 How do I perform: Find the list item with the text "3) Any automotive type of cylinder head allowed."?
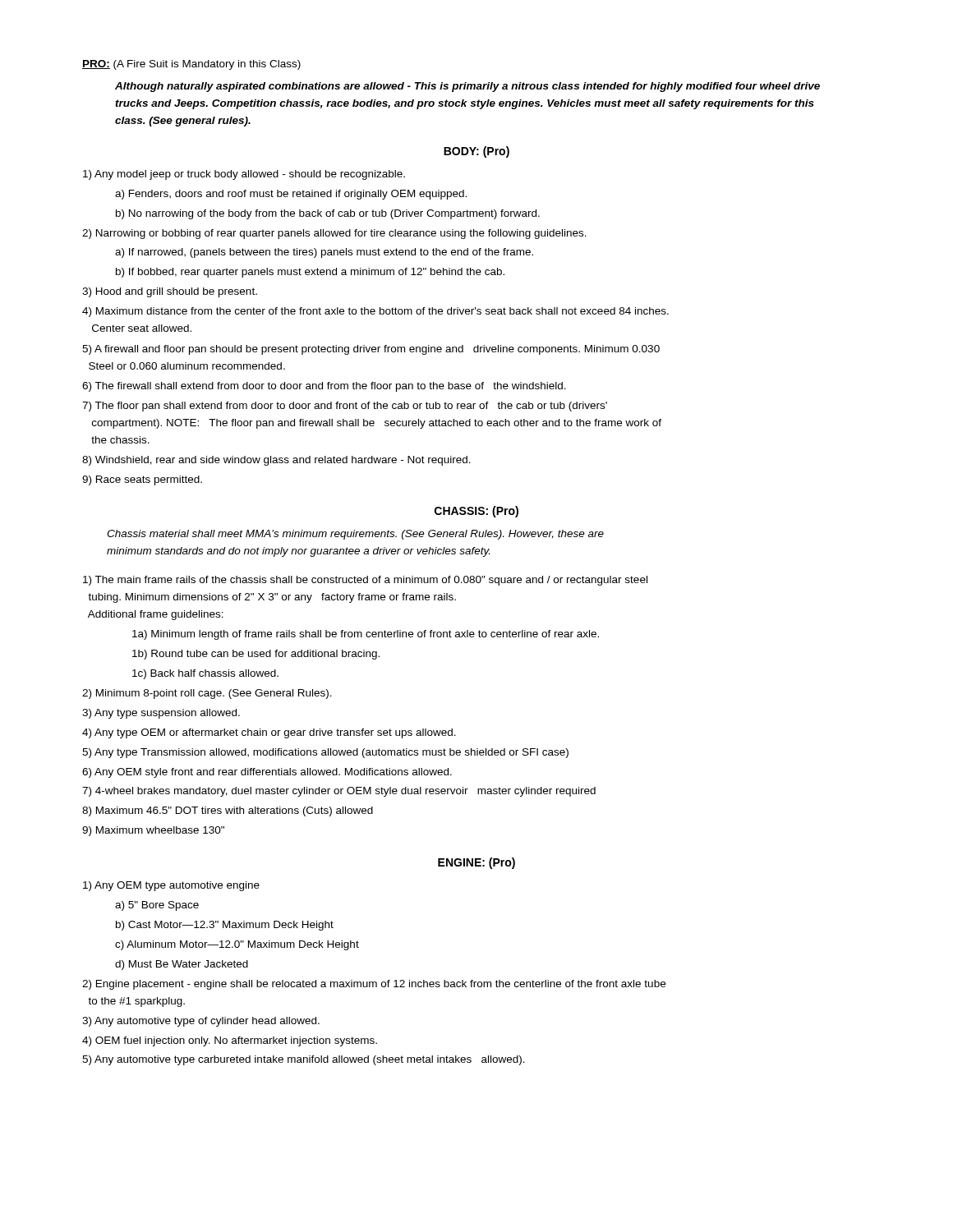point(201,1020)
